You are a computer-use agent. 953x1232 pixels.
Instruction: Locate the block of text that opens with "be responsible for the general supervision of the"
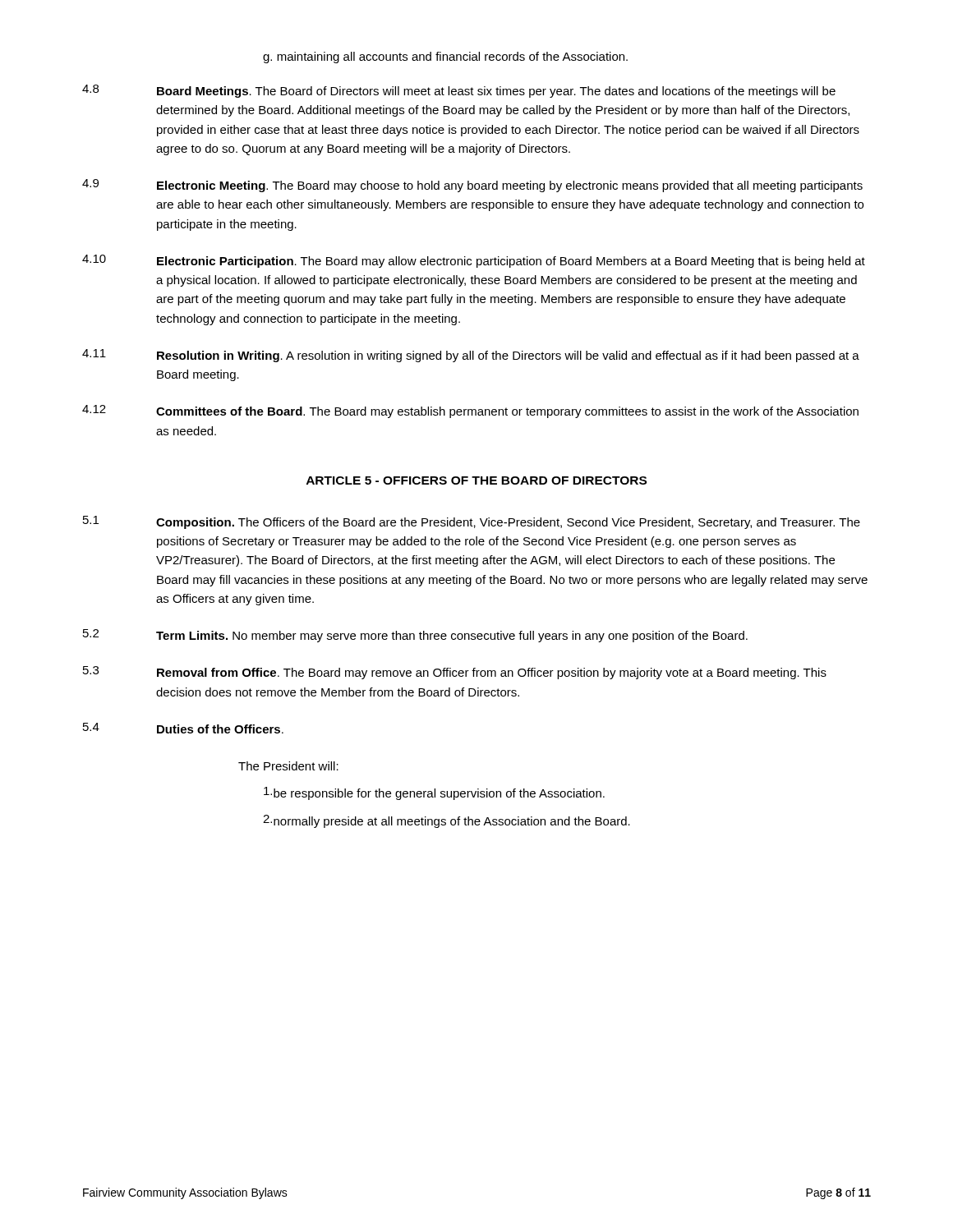pyautogui.click(x=476, y=793)
